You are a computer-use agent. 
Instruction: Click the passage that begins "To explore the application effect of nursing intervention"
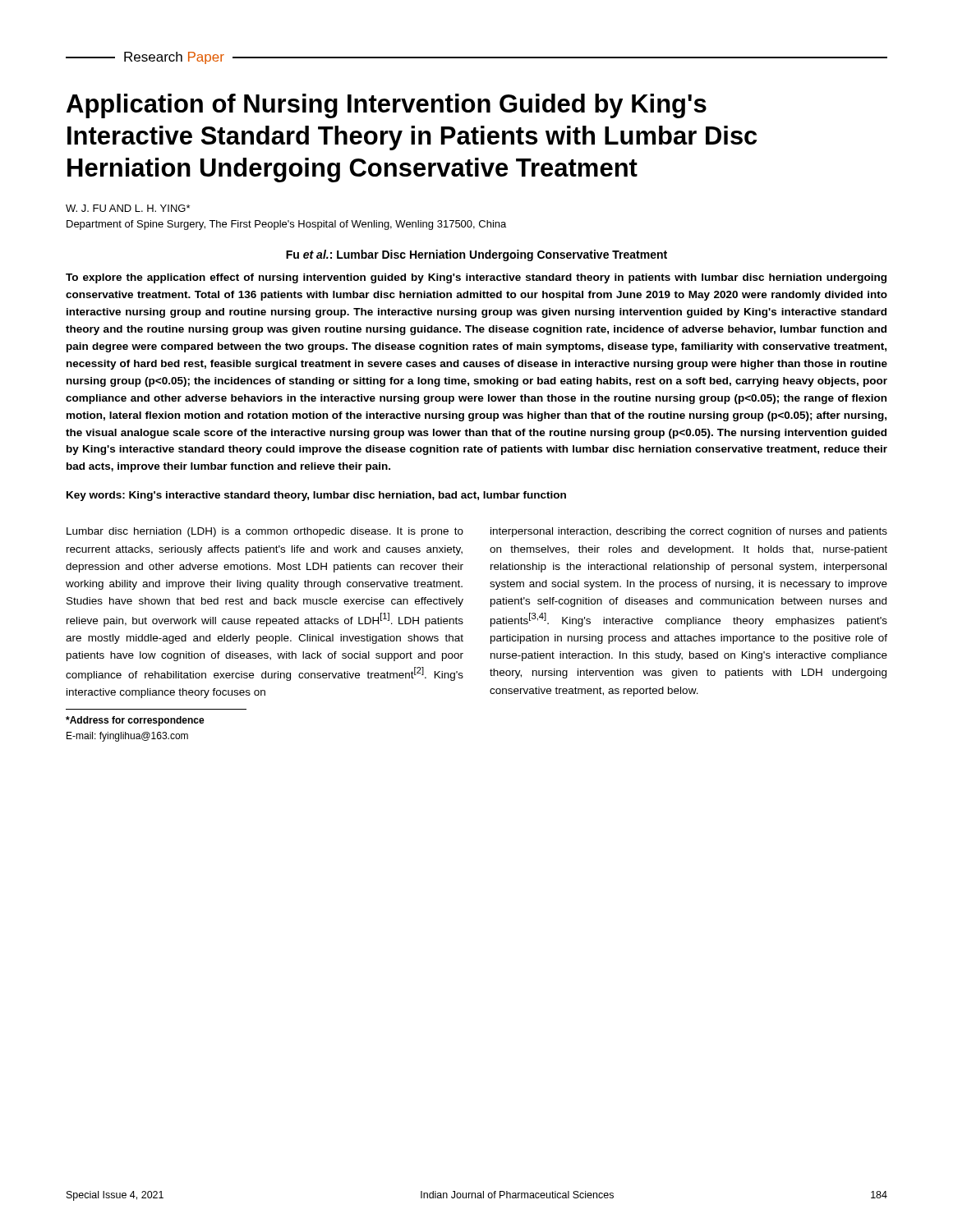476,372
